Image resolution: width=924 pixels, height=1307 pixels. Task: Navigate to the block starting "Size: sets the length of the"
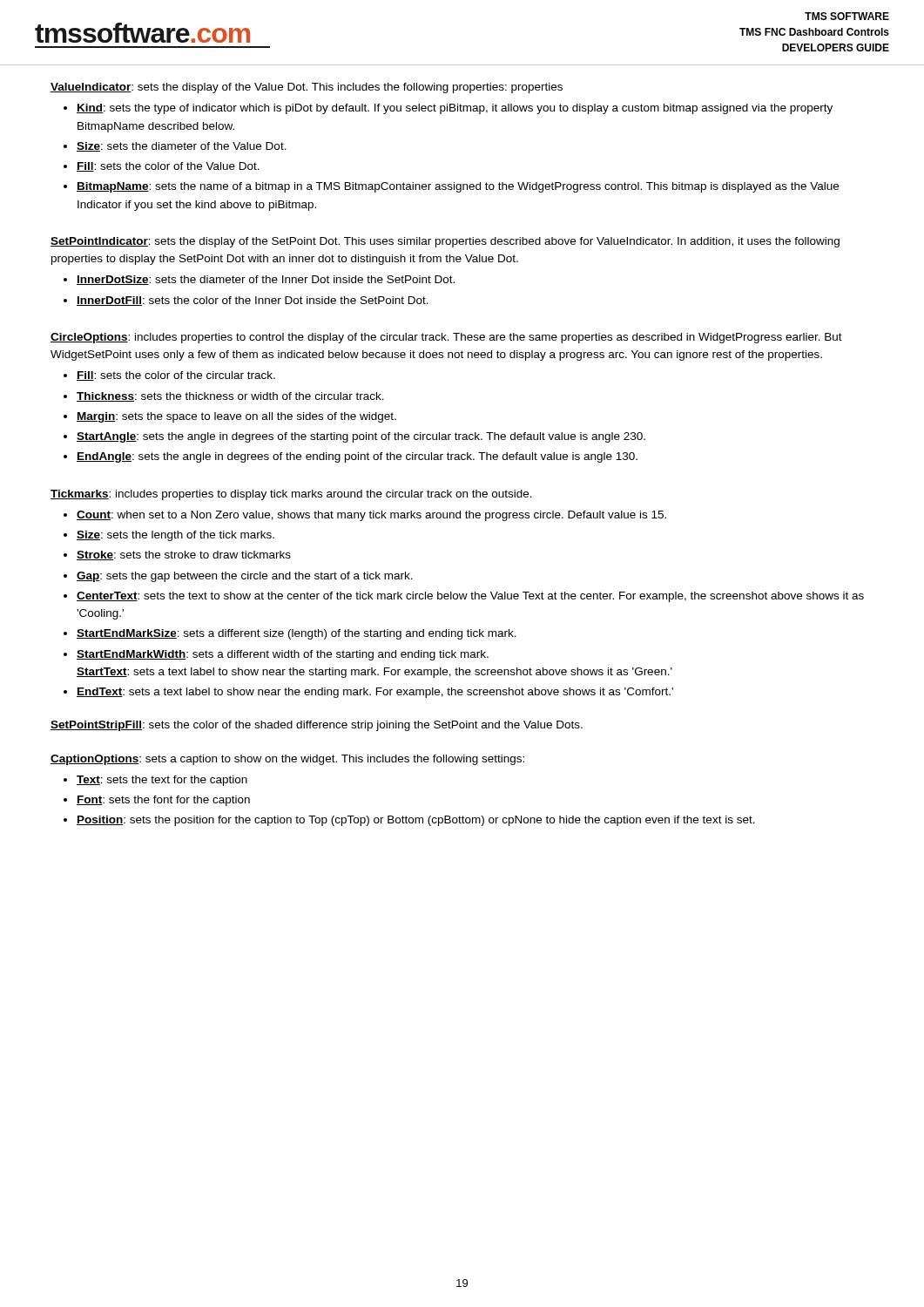(x=176, y=535)
